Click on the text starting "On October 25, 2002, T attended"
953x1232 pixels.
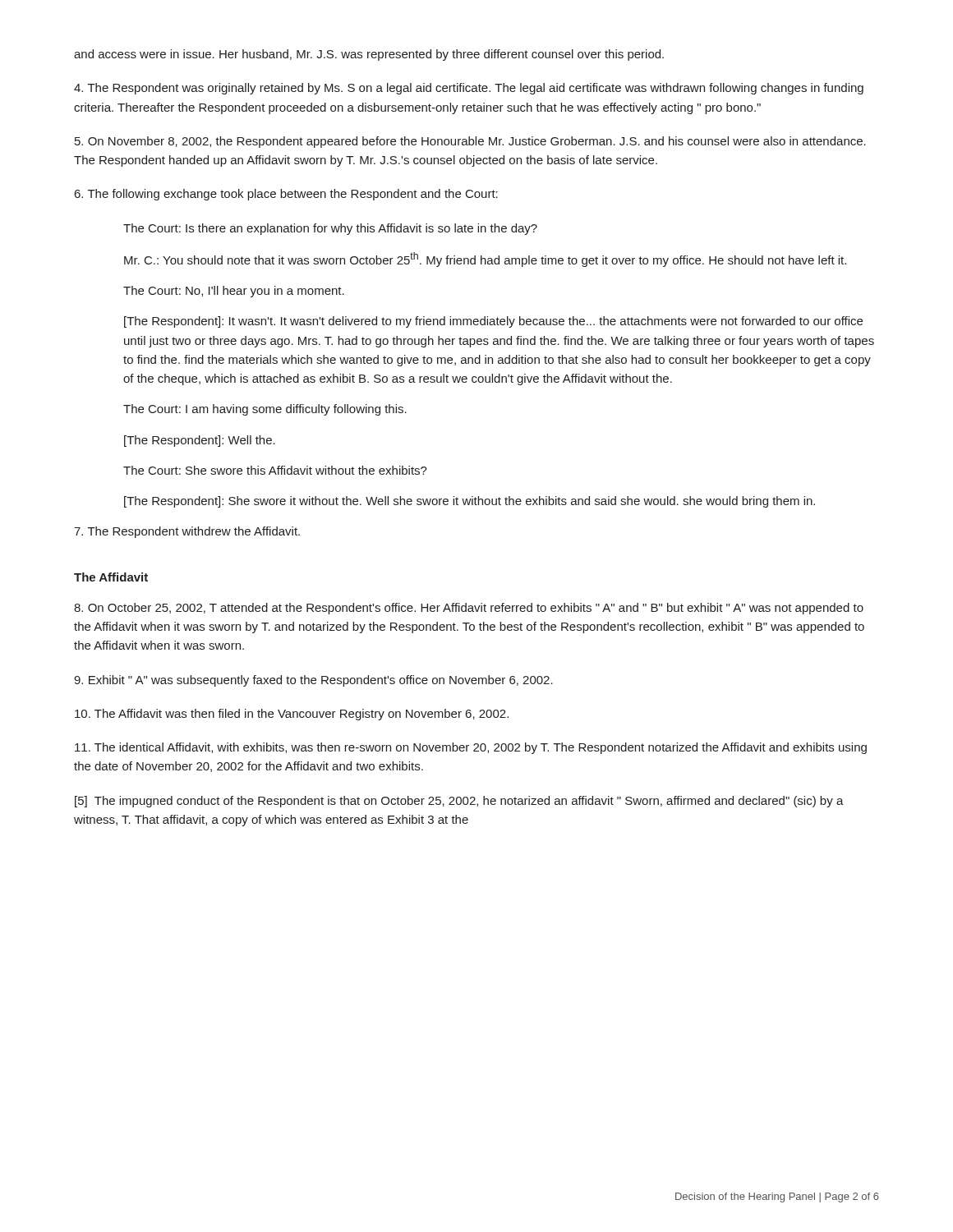click(469, 626)
